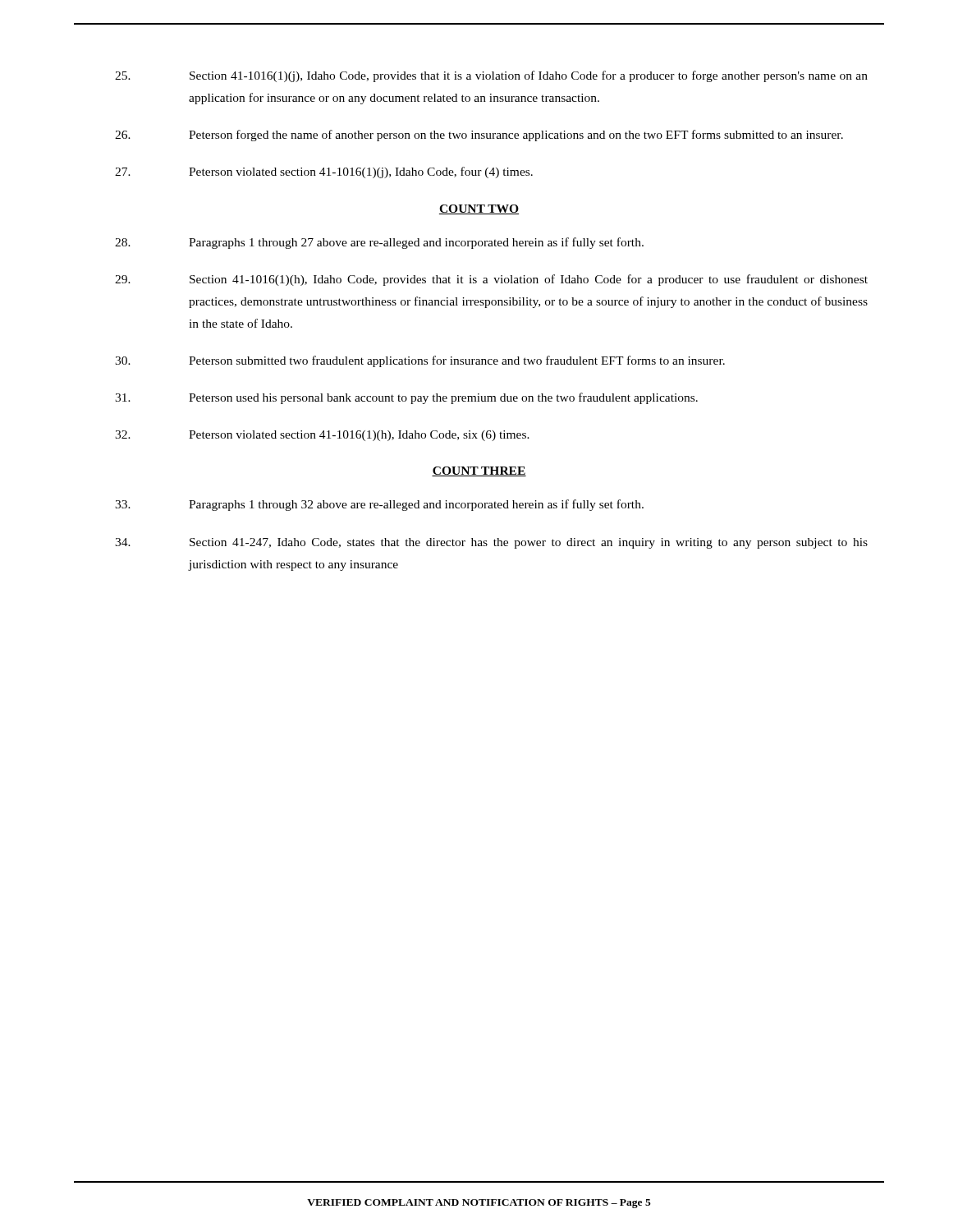Click on the text block starting "33. Paragraphs 1 through 32"
Viewport: 958px width, 1232px height.
[x=479, y=504]
